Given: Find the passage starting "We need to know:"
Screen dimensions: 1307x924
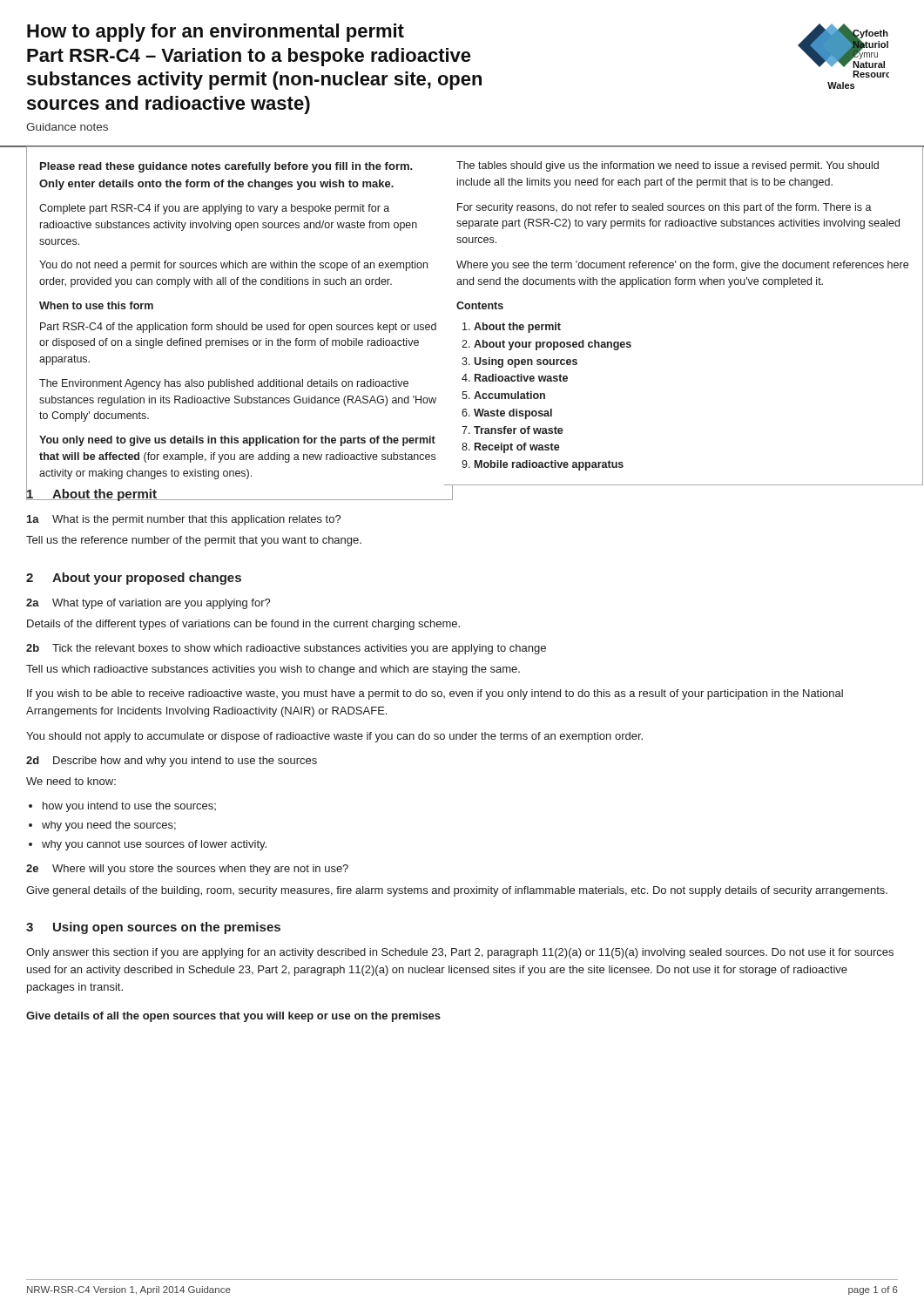Looking at the screenshot, I should 71,781.
